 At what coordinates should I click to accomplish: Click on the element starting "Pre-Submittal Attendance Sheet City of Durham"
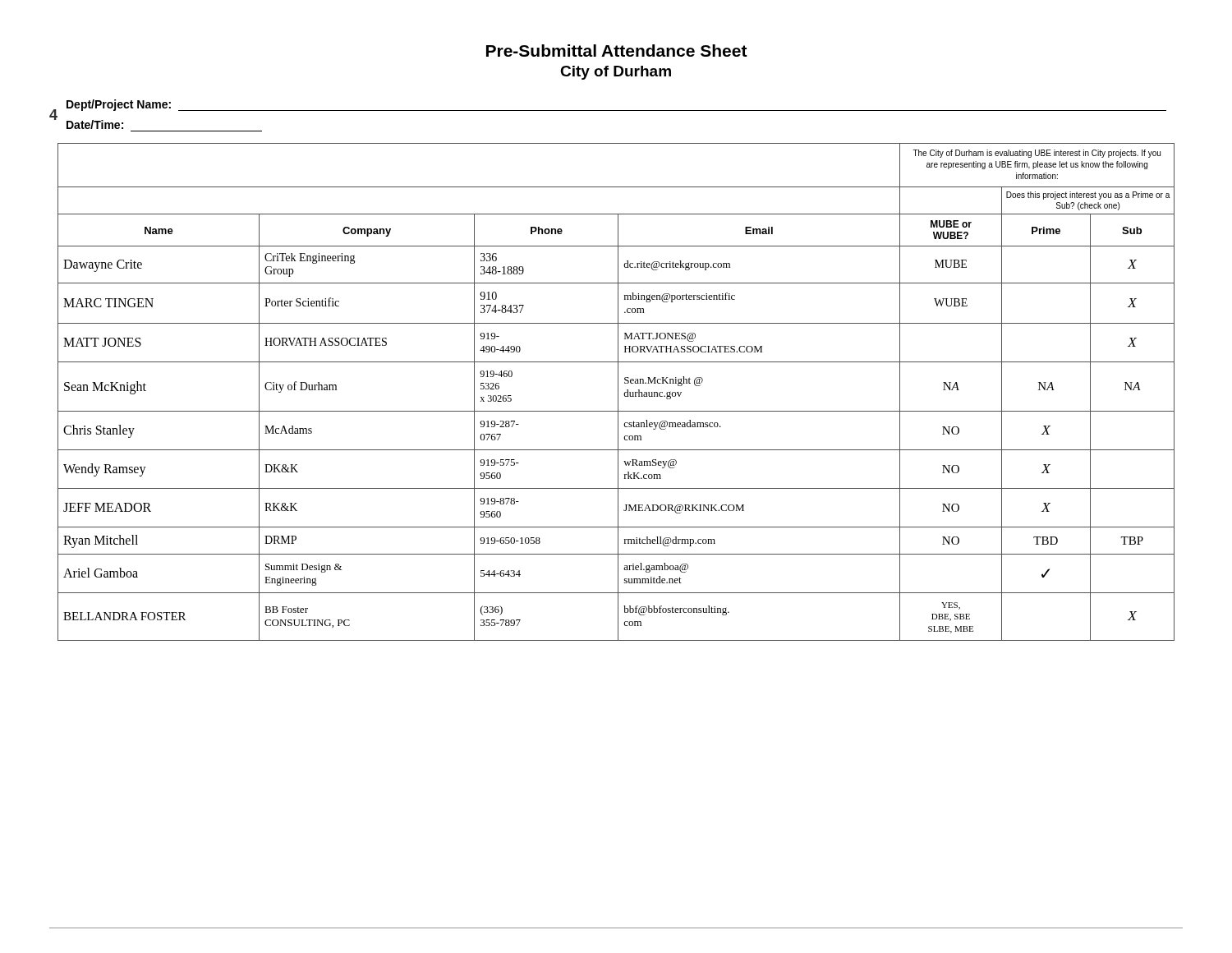click(x=616, y=61)
